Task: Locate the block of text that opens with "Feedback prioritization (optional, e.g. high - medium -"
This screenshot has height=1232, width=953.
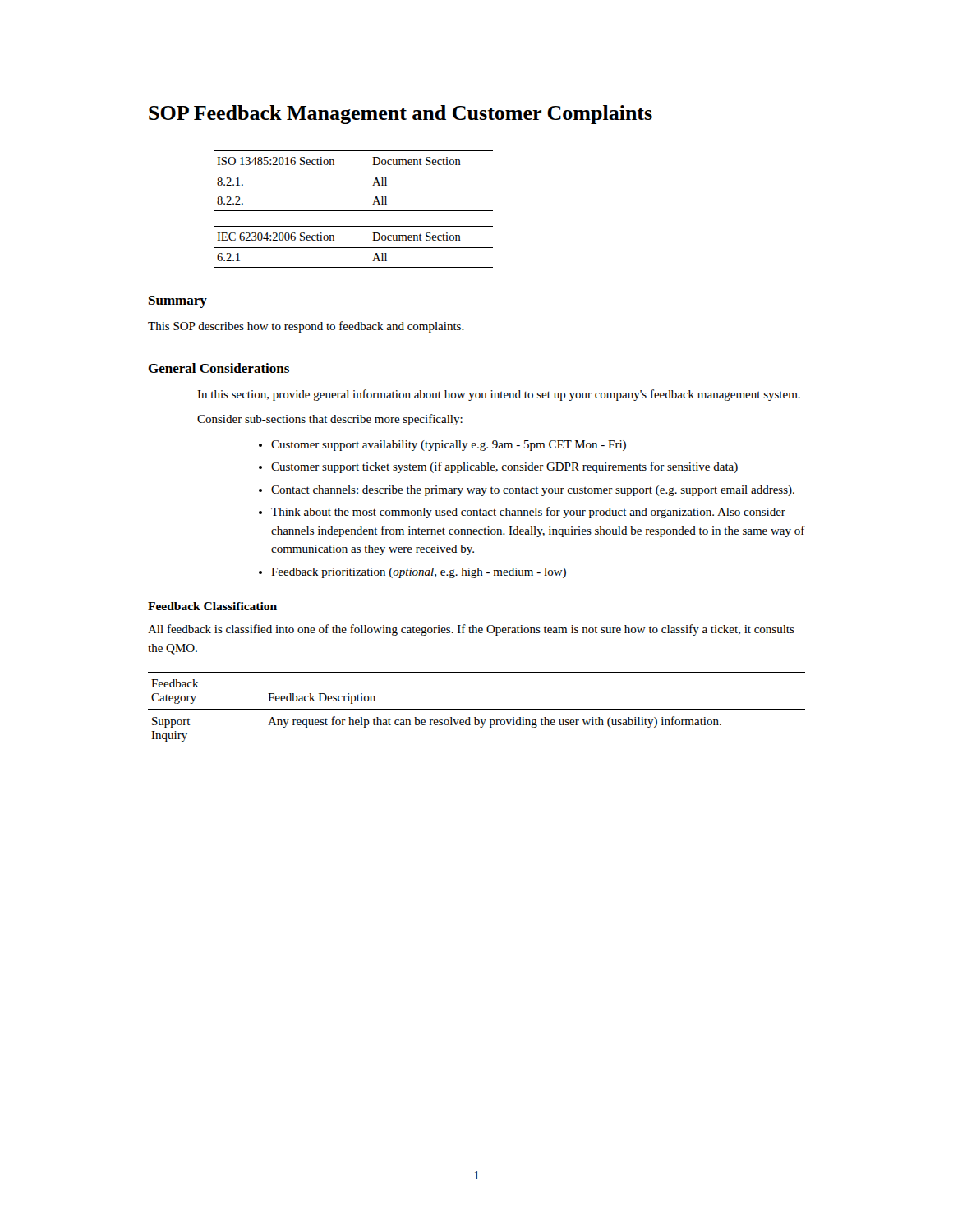Action: tap(419, 571)
